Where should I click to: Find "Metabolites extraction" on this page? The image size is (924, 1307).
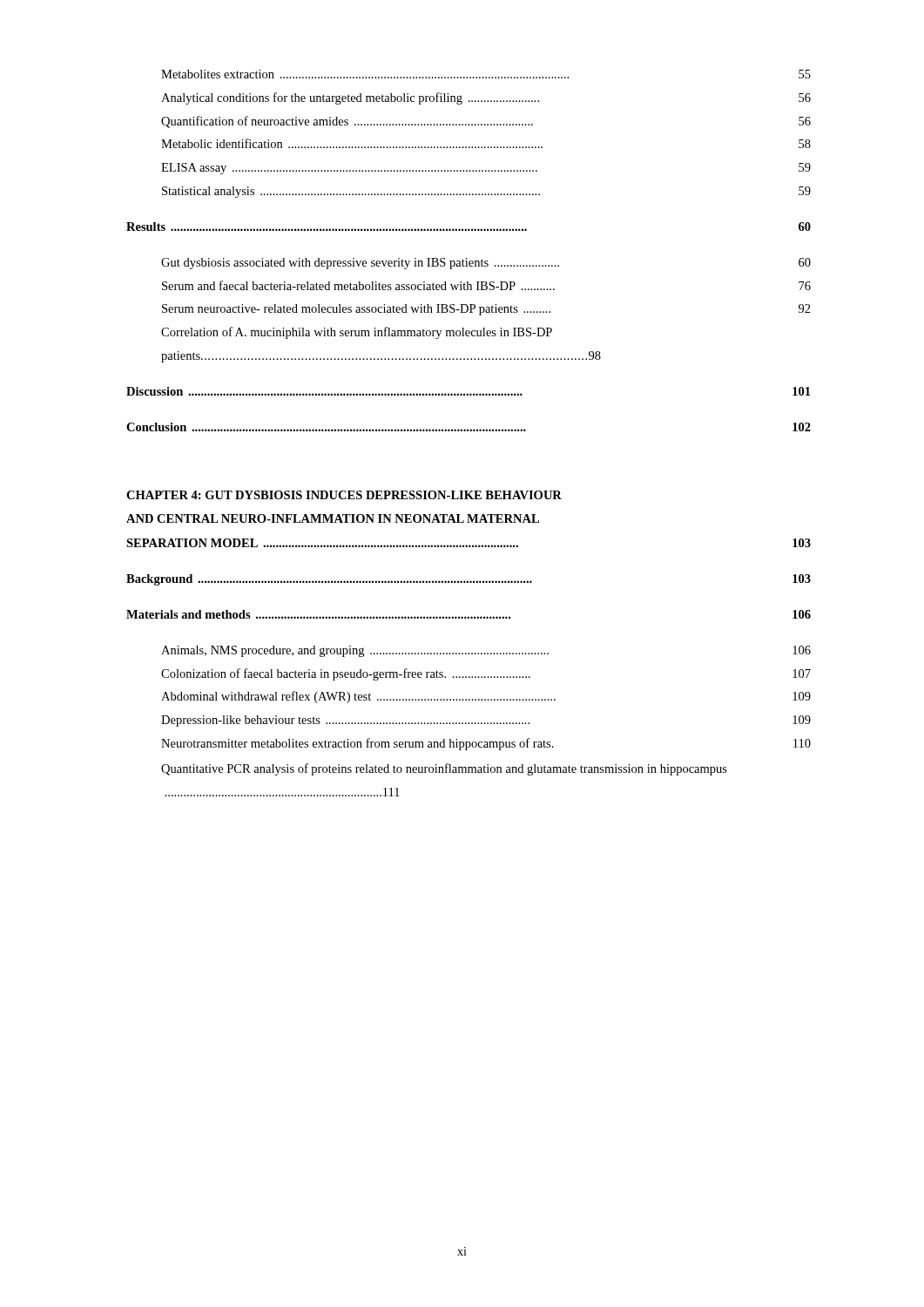tap(486, 74)
